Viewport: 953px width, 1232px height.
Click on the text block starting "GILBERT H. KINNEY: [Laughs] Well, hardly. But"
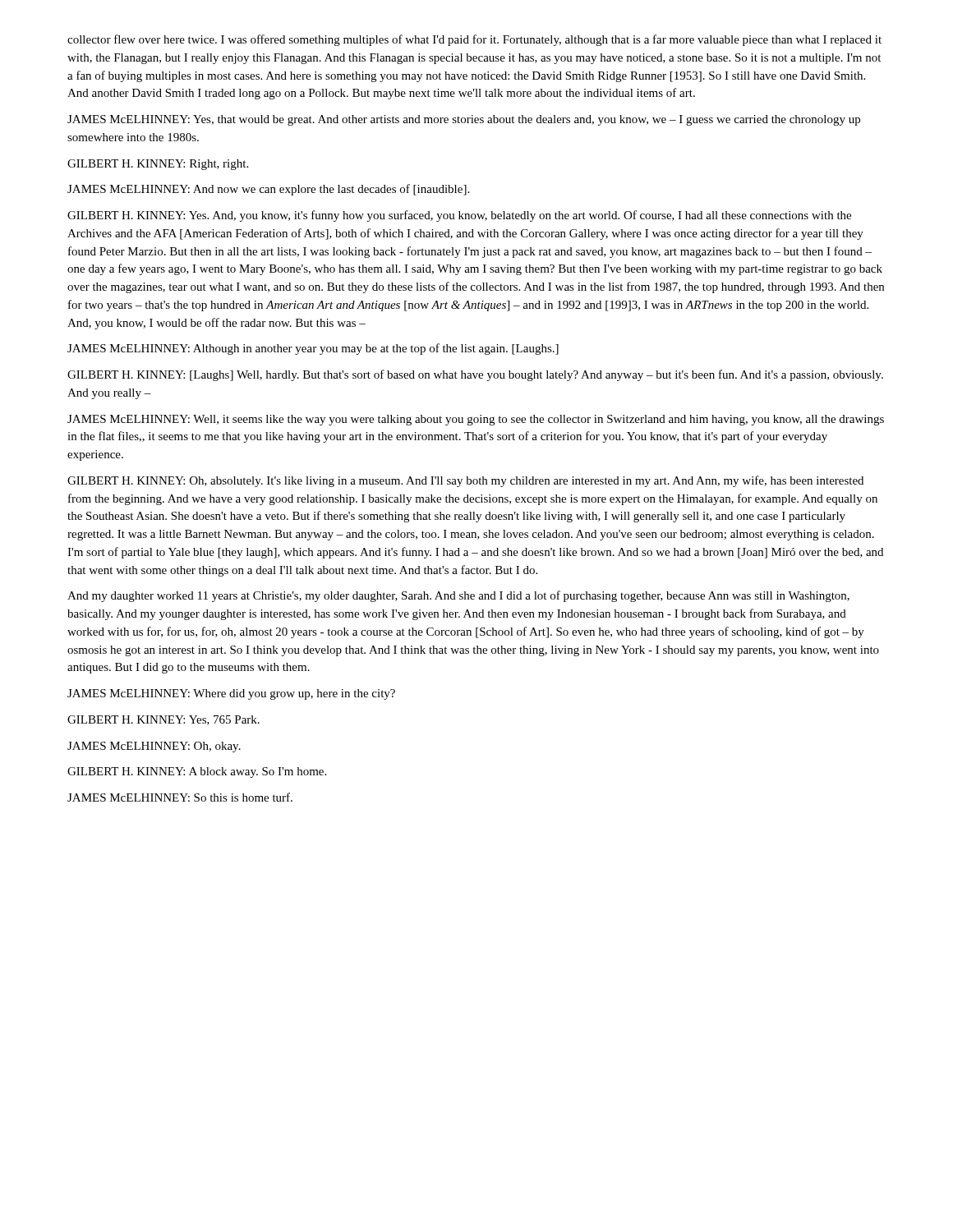point(476,384)
